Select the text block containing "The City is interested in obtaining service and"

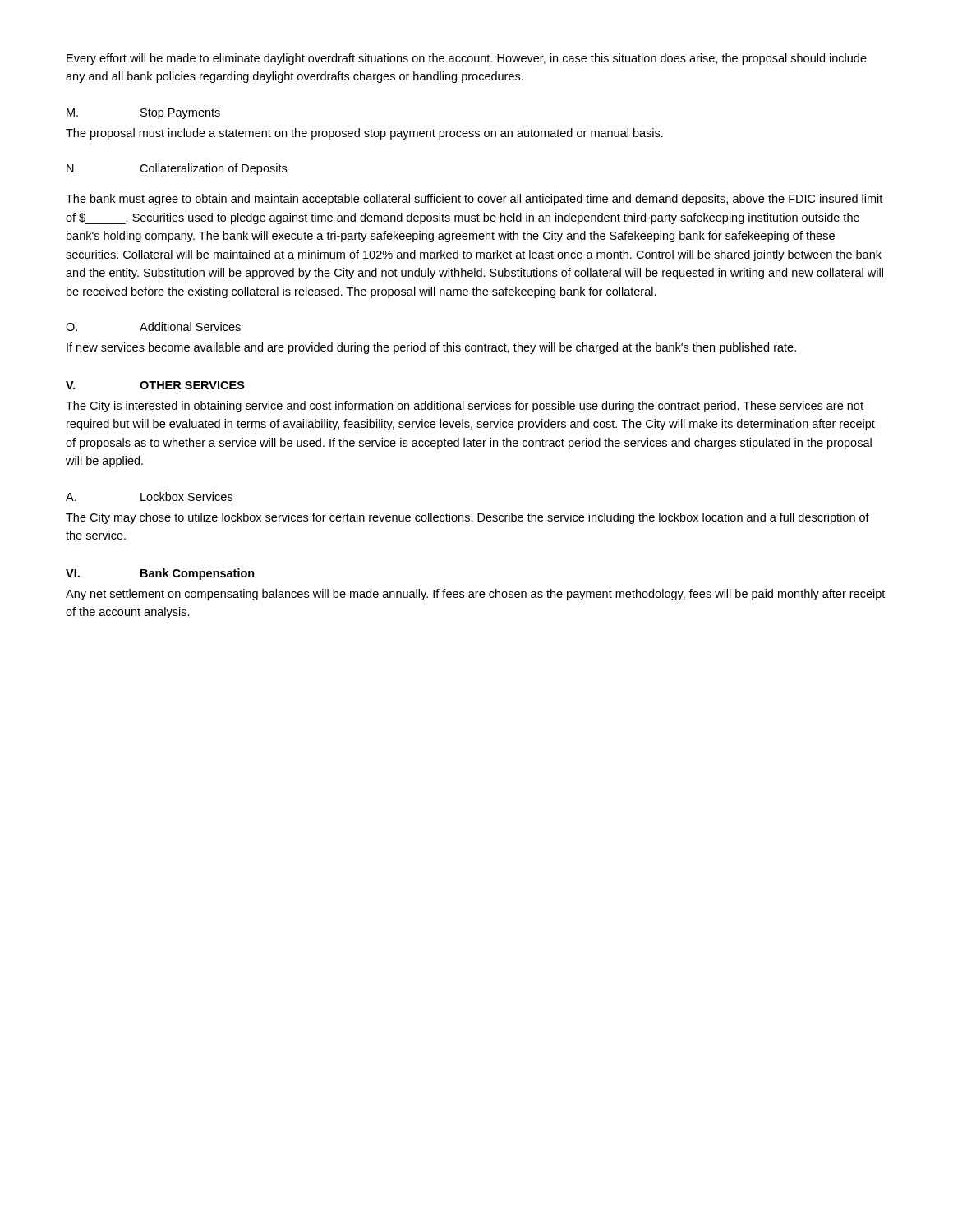click(x=470, y=433)
